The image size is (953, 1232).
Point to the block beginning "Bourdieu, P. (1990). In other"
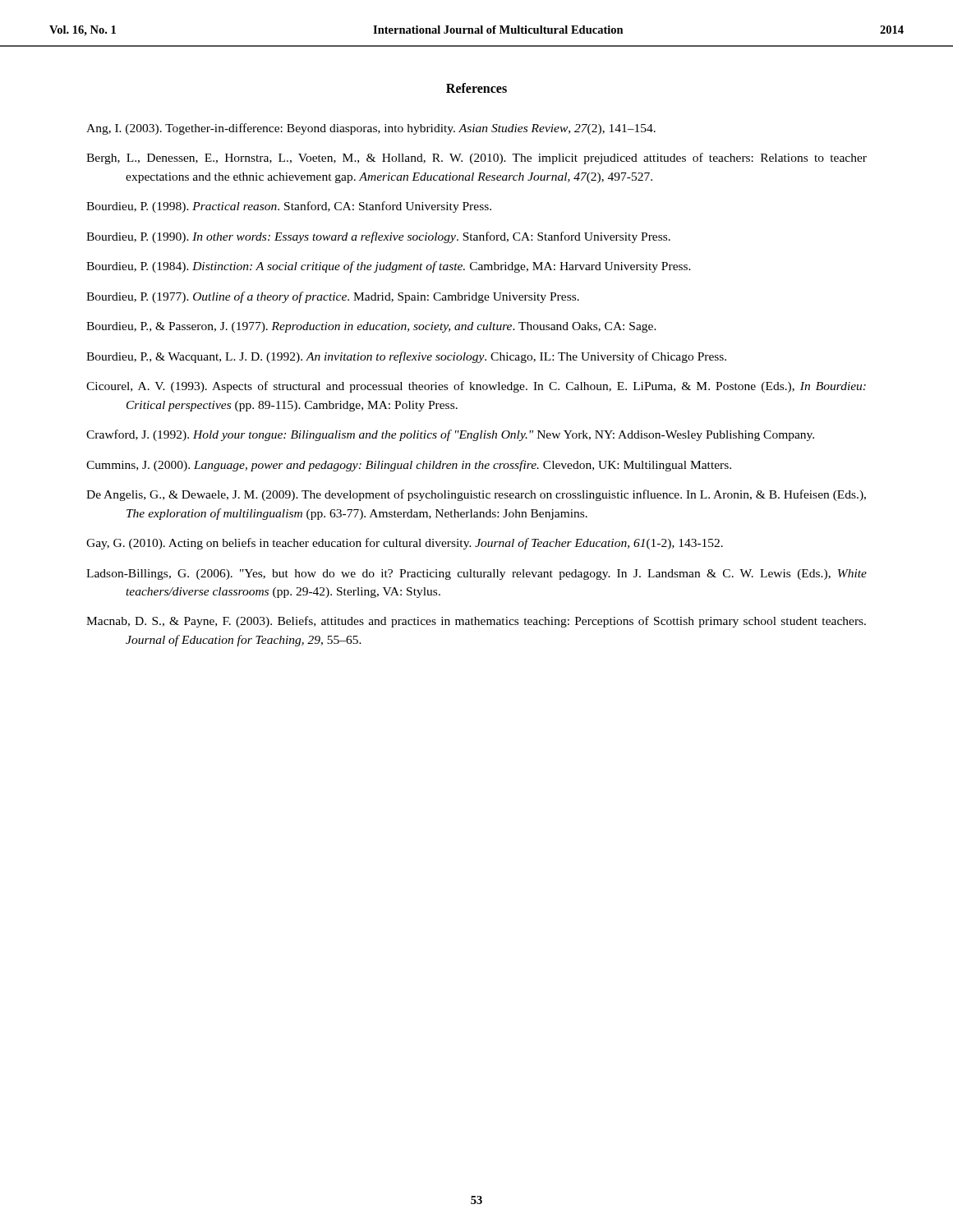click(379, 236)
